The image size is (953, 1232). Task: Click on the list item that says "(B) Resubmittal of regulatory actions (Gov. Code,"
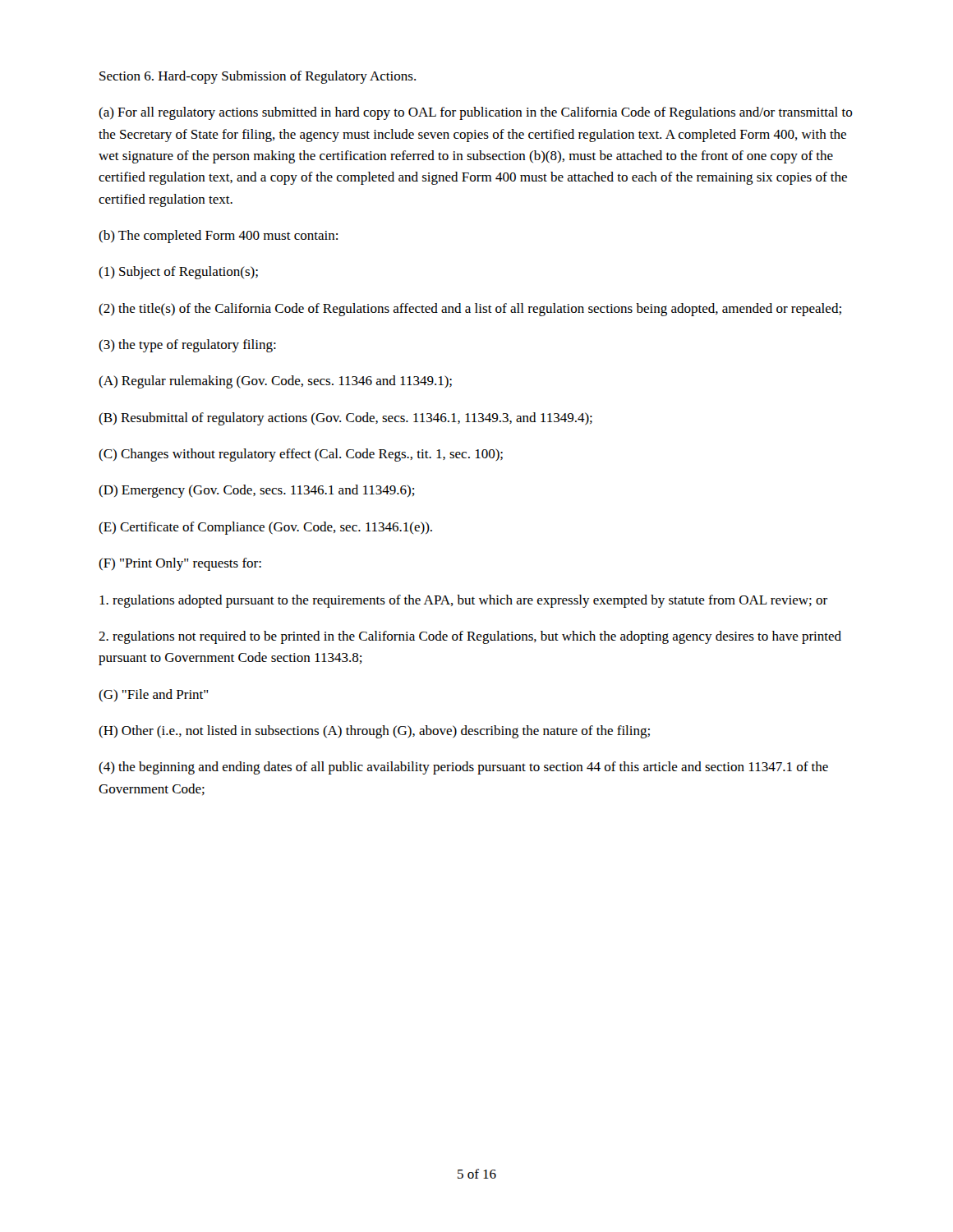point(346,417)
